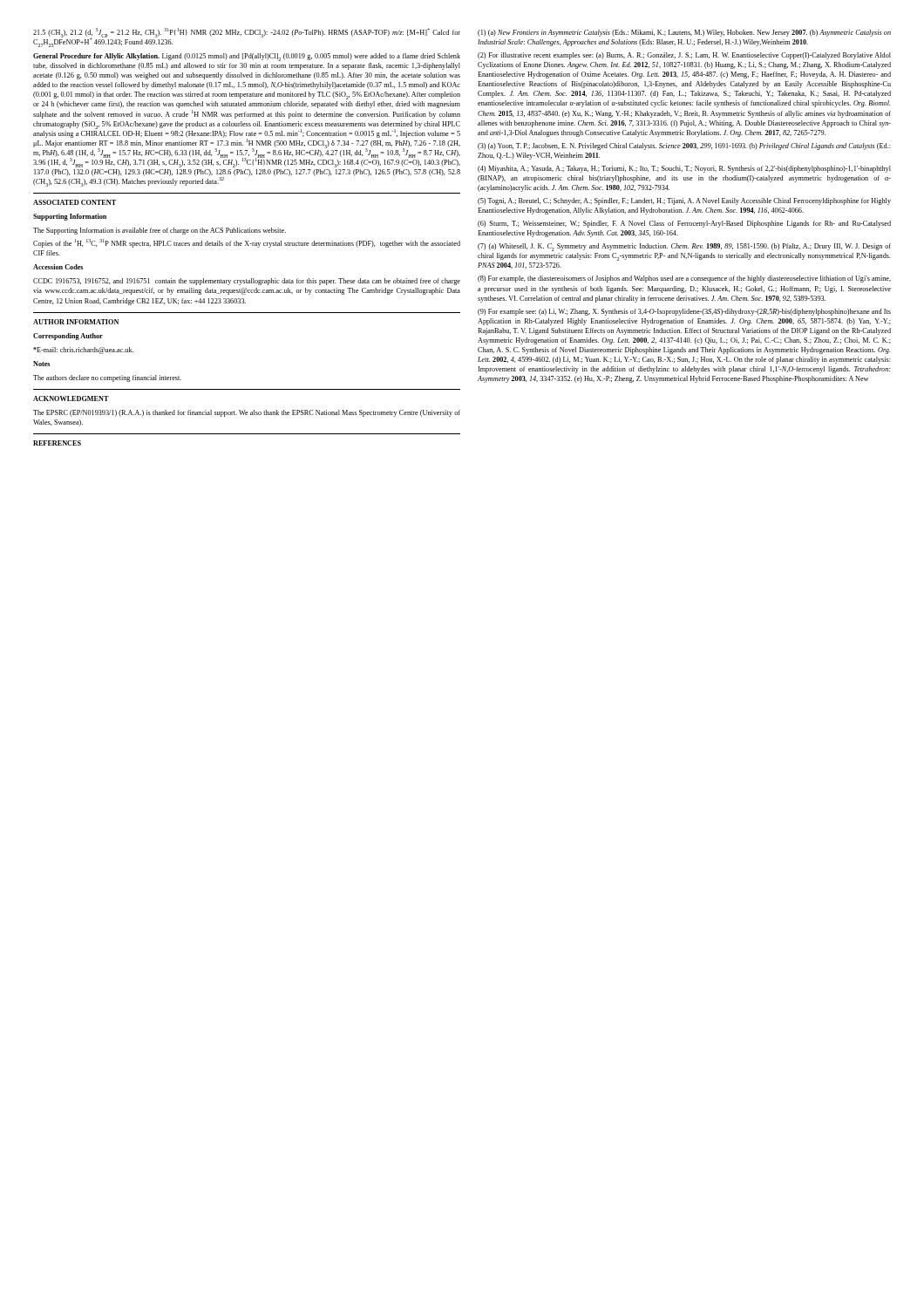The width and height of the screenshot is (924, 1308).
Task: Locate the block of text that opens with "(4) Miyashita, A.; Yasuda, A.; Takaya, H.; Toriumi,"
Action: pos(684,178)
